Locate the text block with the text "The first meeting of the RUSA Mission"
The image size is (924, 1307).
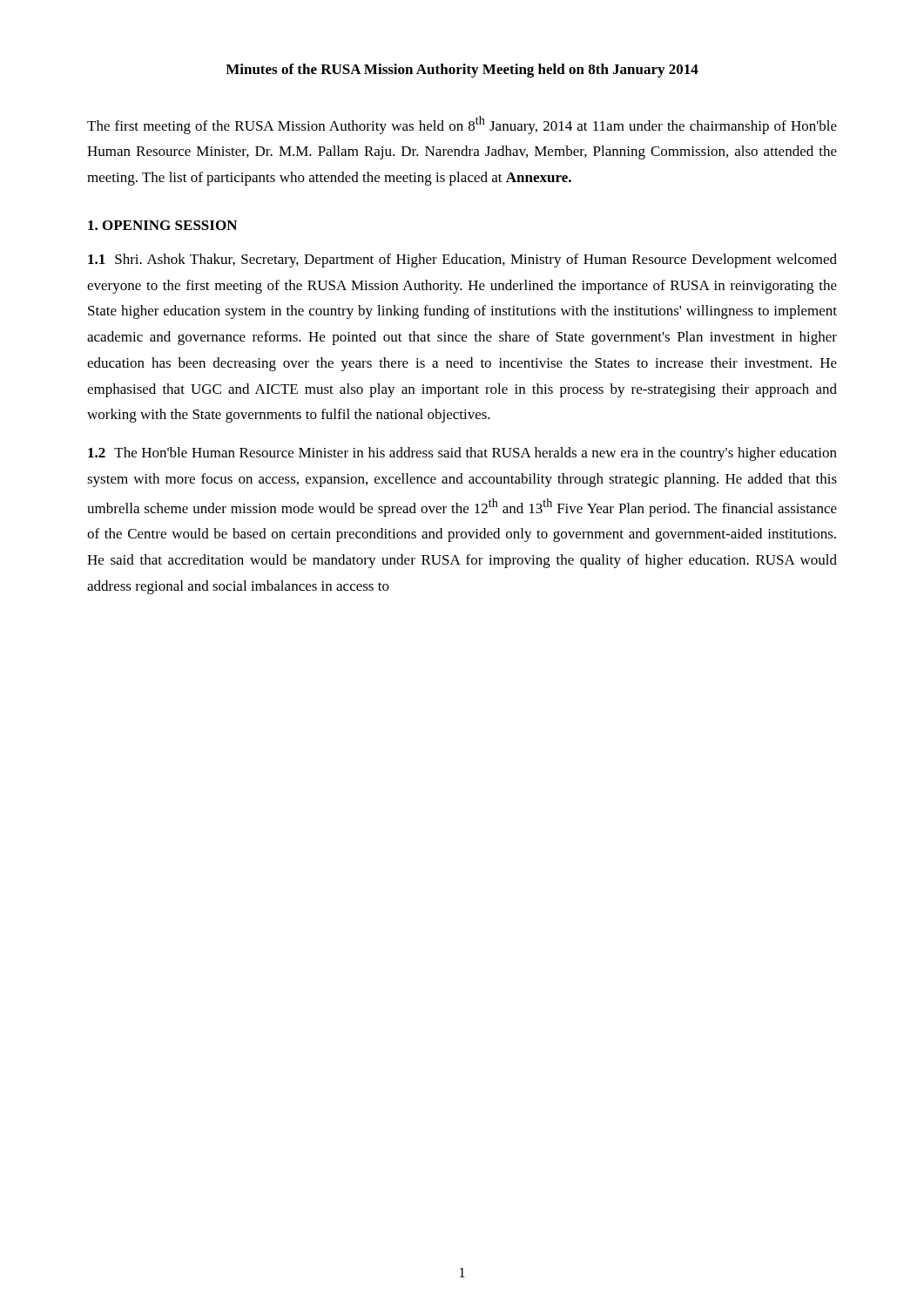462,150
